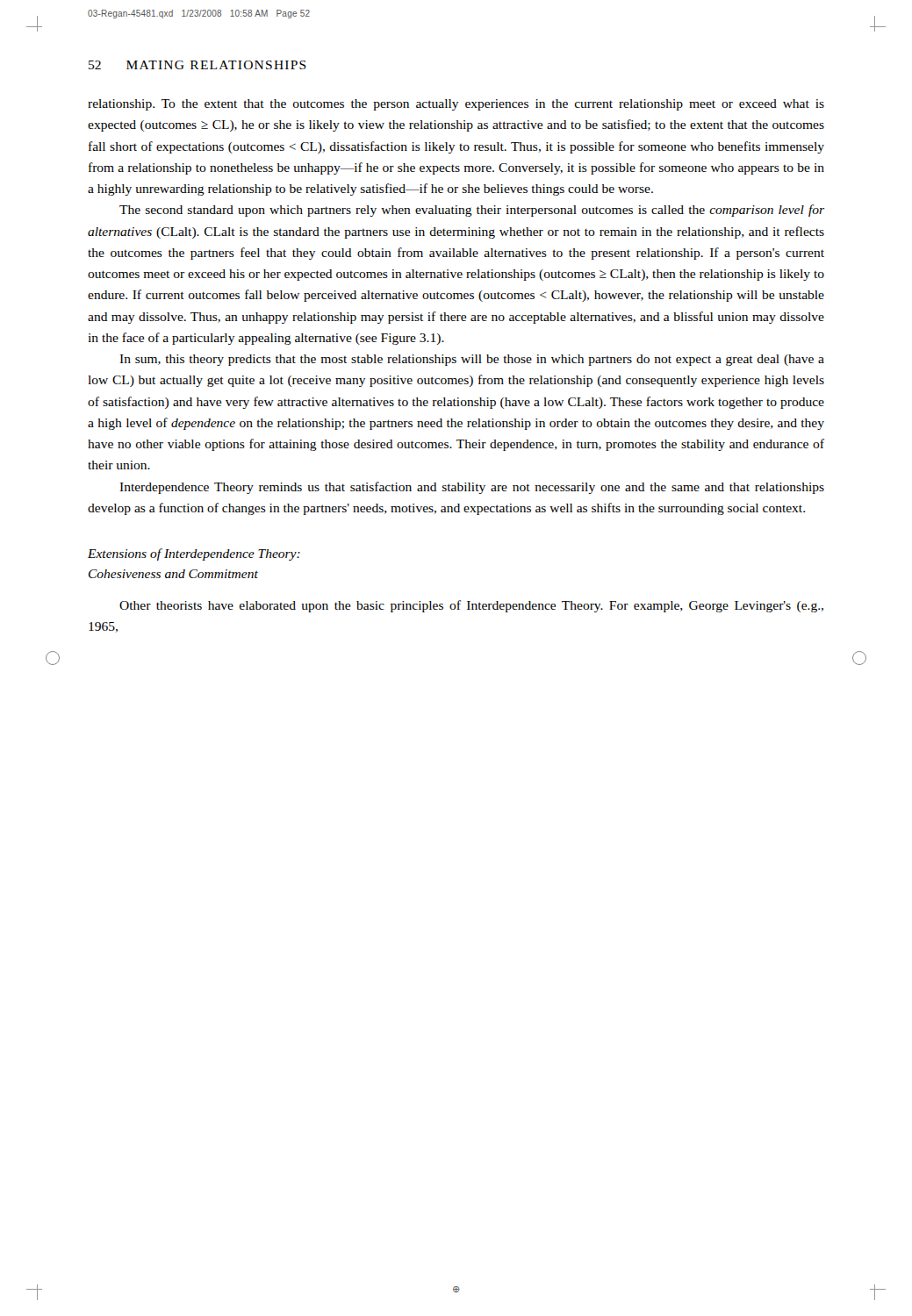The image size is (912, 1316).
Task: Where is the passage that starts "In sum, this theory predicts that the"?
Action: [456, 412]
